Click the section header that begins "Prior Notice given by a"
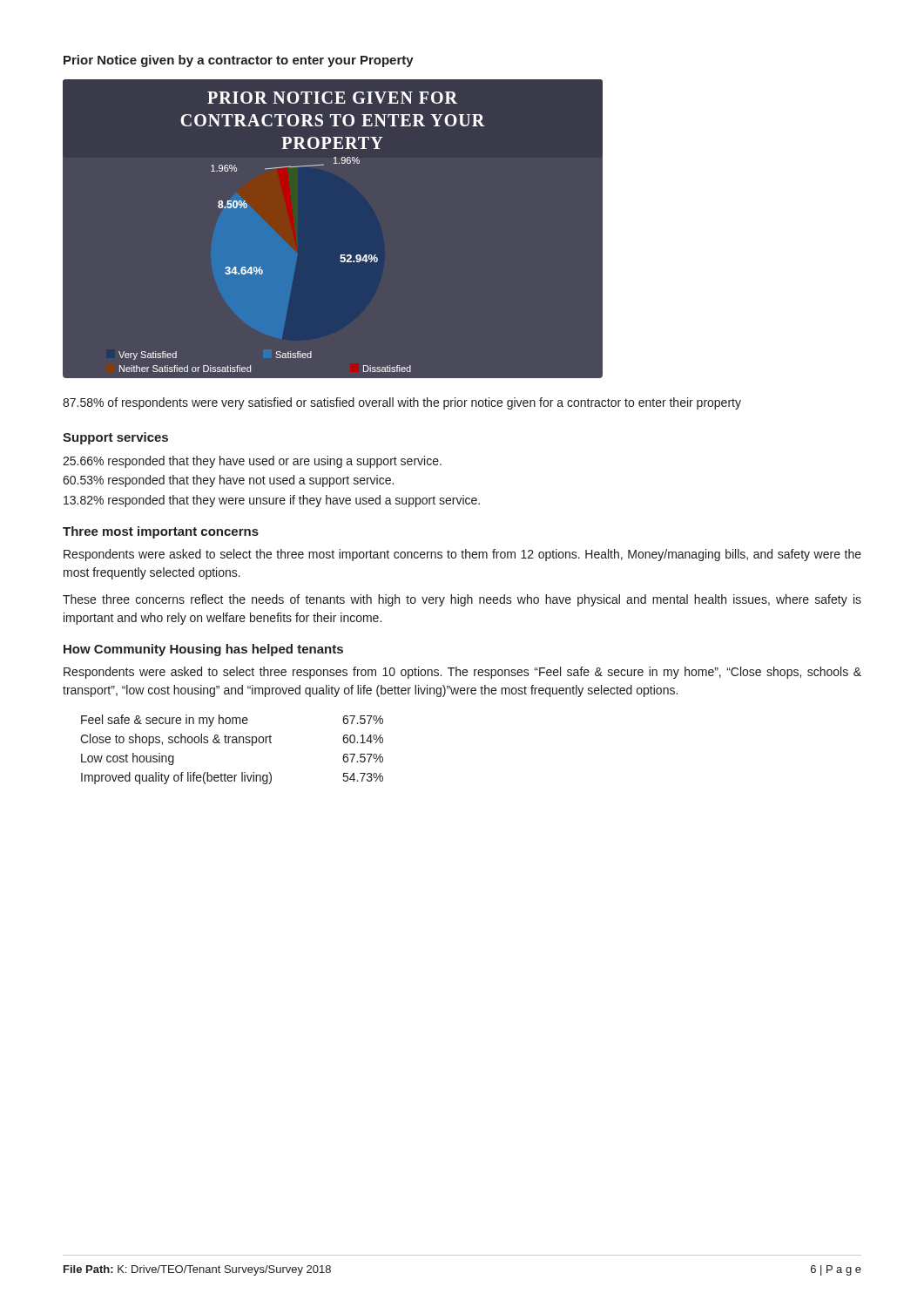Viewport: 924px width, 1307px height. tap(238, 60)
